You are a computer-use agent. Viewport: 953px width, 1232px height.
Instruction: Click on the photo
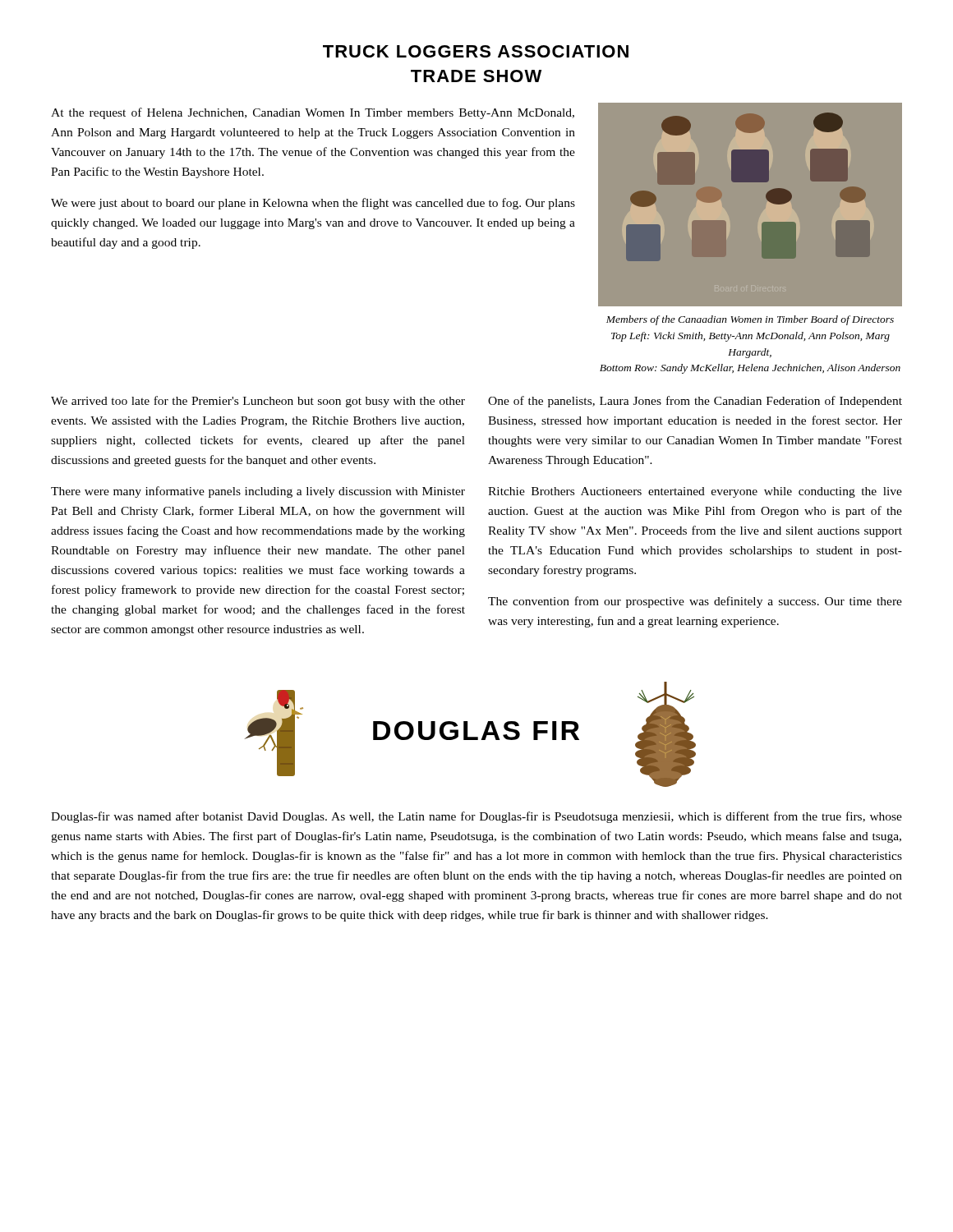pyautogui.click(x=750, y=205)
